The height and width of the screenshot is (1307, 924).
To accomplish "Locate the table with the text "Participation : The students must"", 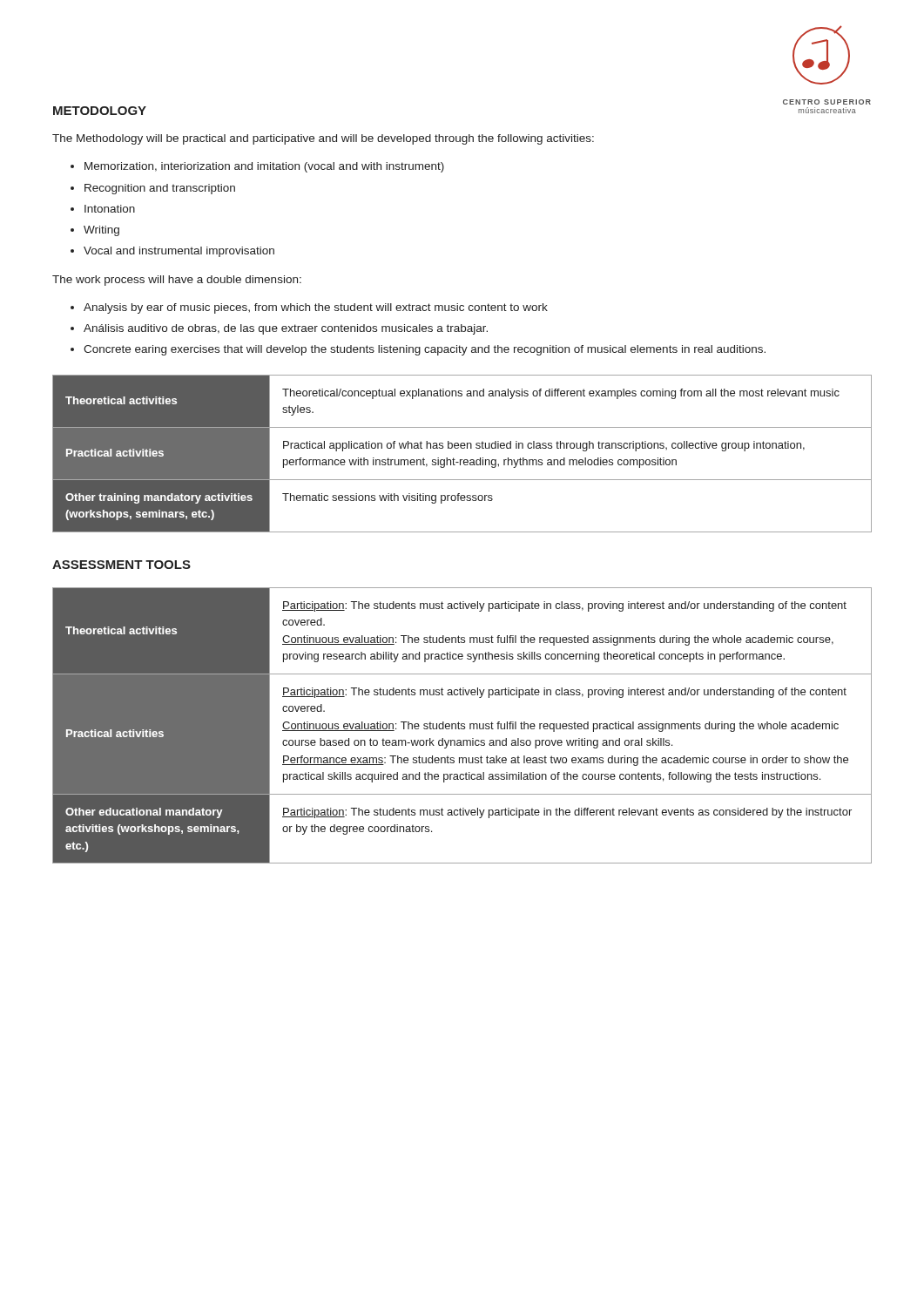I will coord(462,725).
